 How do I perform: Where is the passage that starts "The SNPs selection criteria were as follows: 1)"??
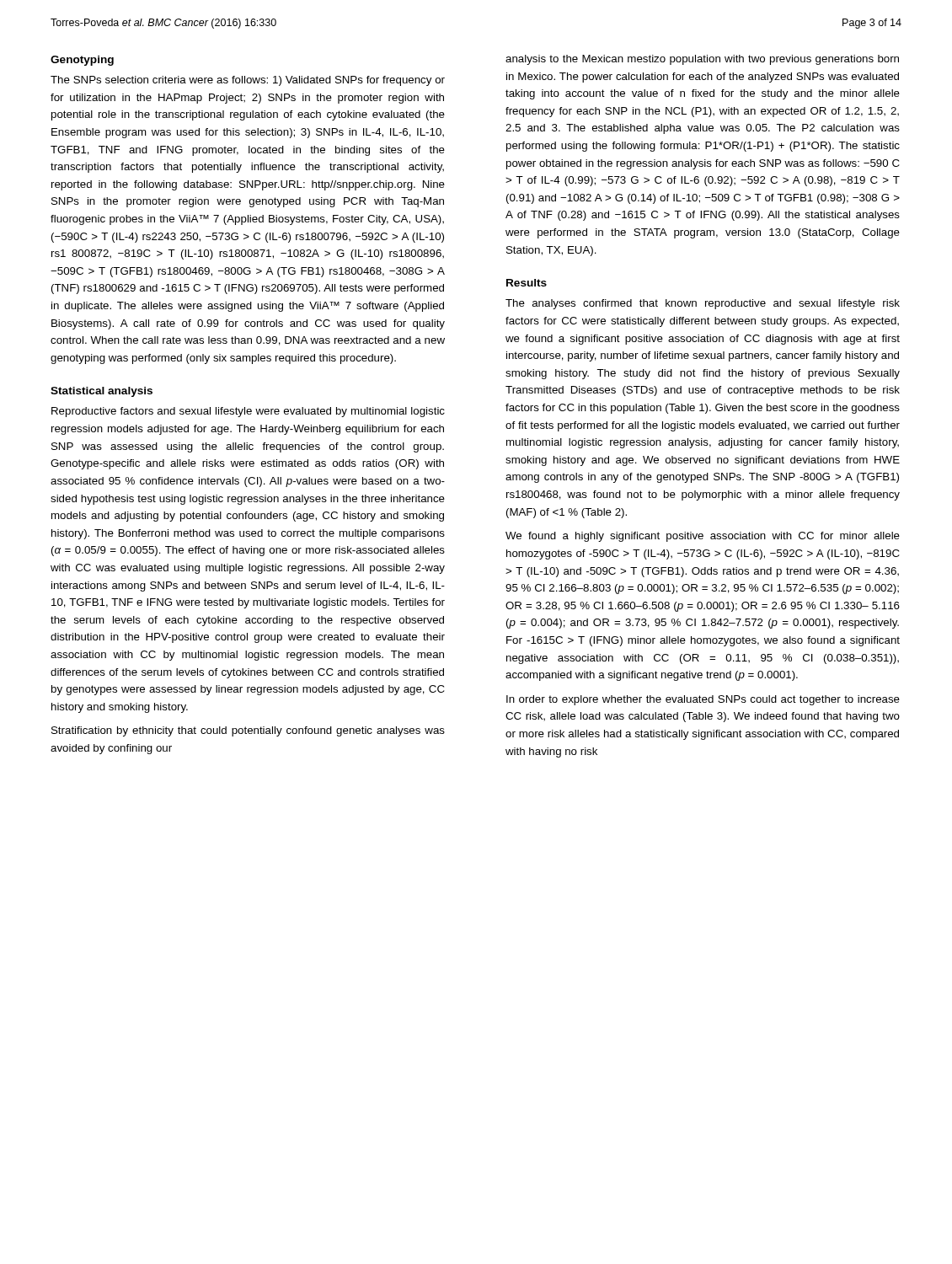coord(248,219)
